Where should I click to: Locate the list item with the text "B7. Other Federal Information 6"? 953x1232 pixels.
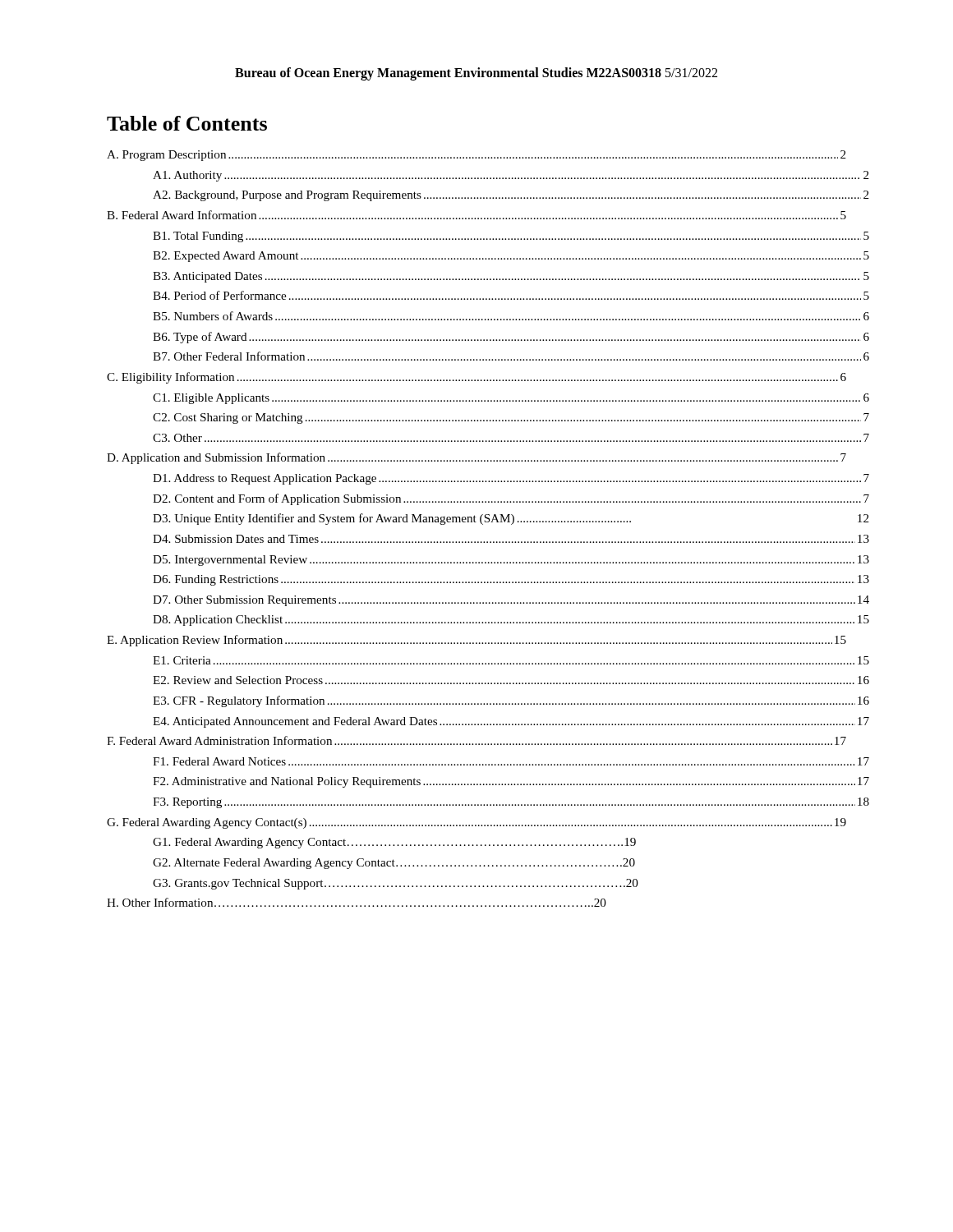click(500, 357)
